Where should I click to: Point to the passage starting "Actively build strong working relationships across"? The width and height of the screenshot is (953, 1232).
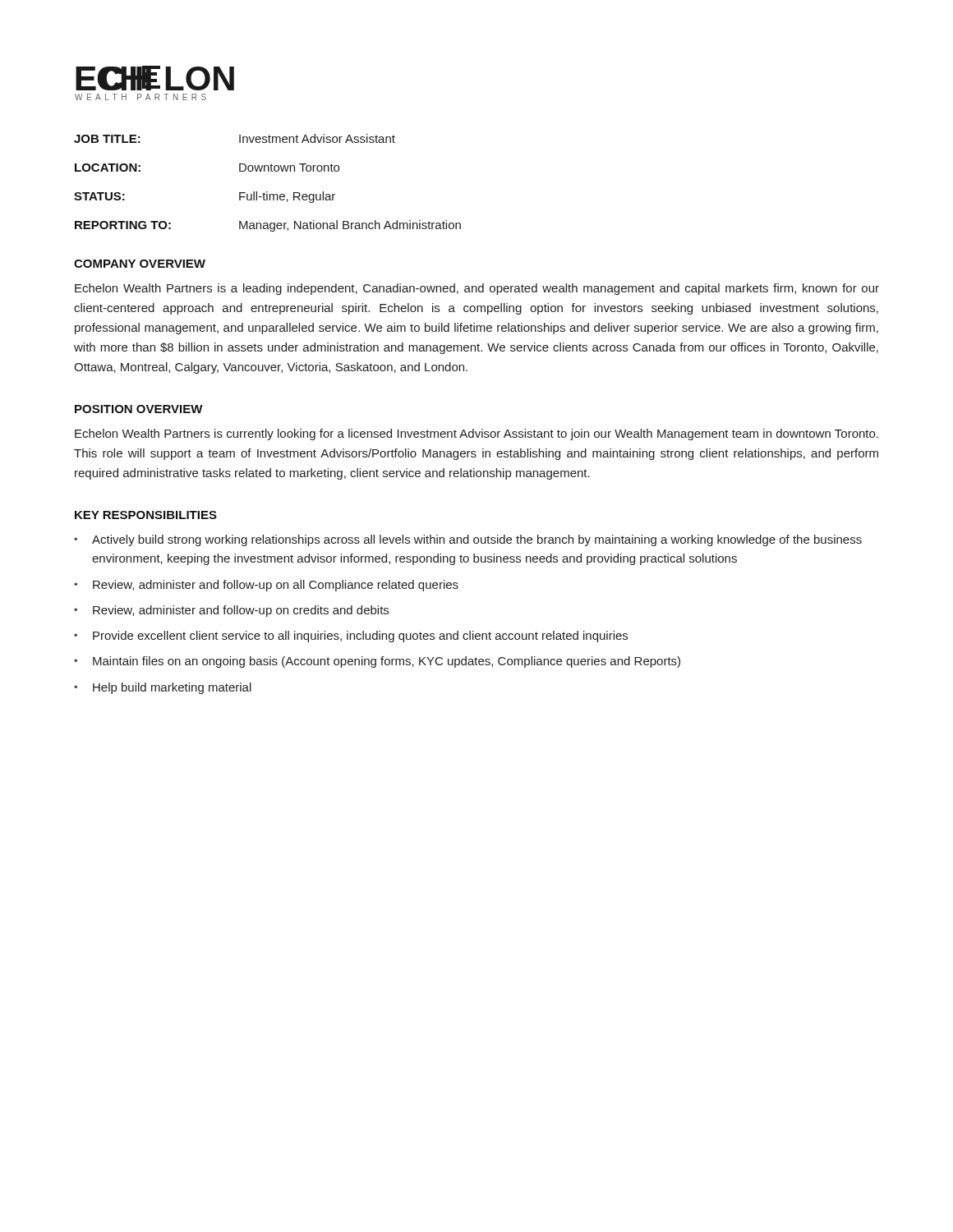pos(476,549)
